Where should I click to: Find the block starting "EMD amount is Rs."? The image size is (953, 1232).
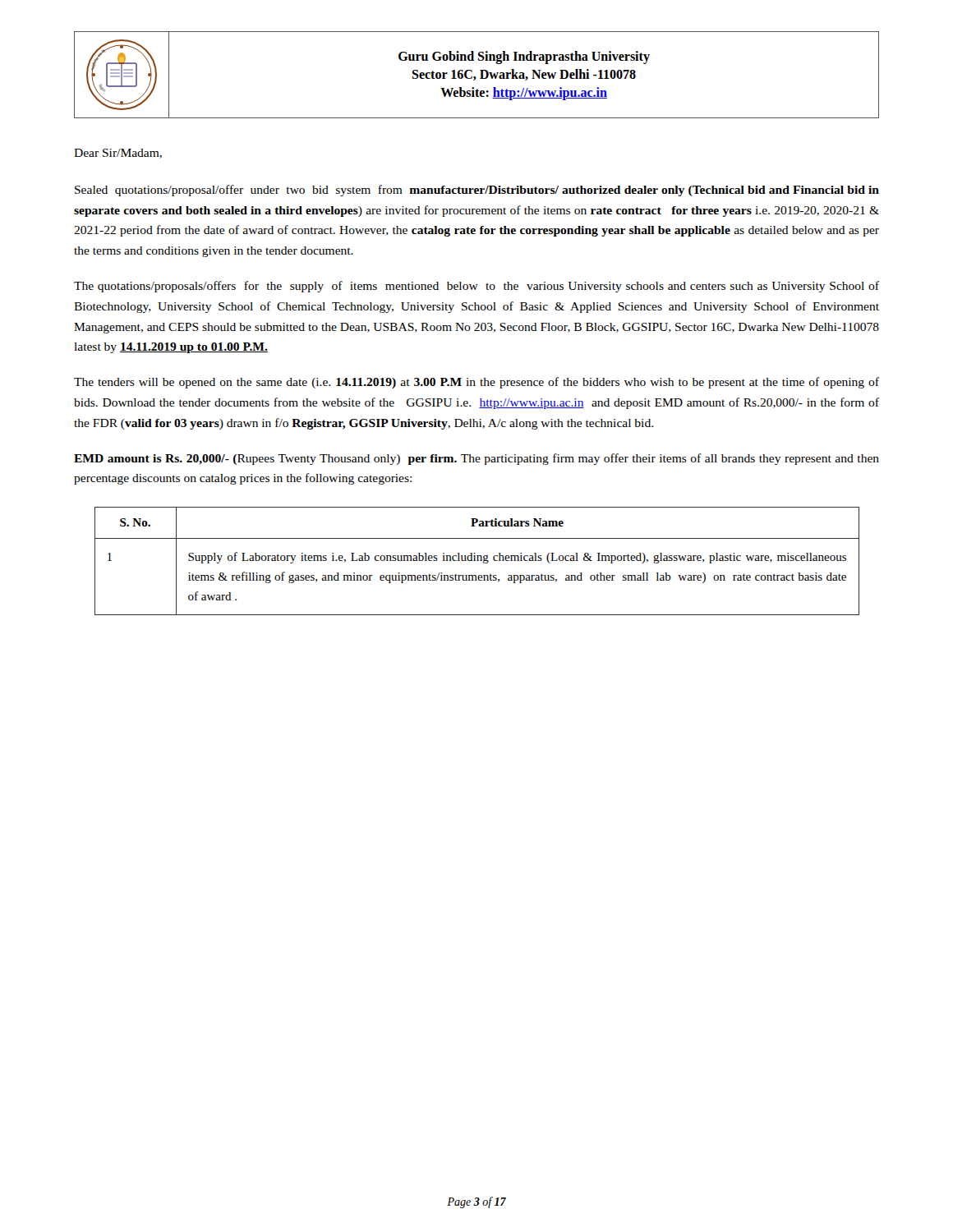(476, 468)
